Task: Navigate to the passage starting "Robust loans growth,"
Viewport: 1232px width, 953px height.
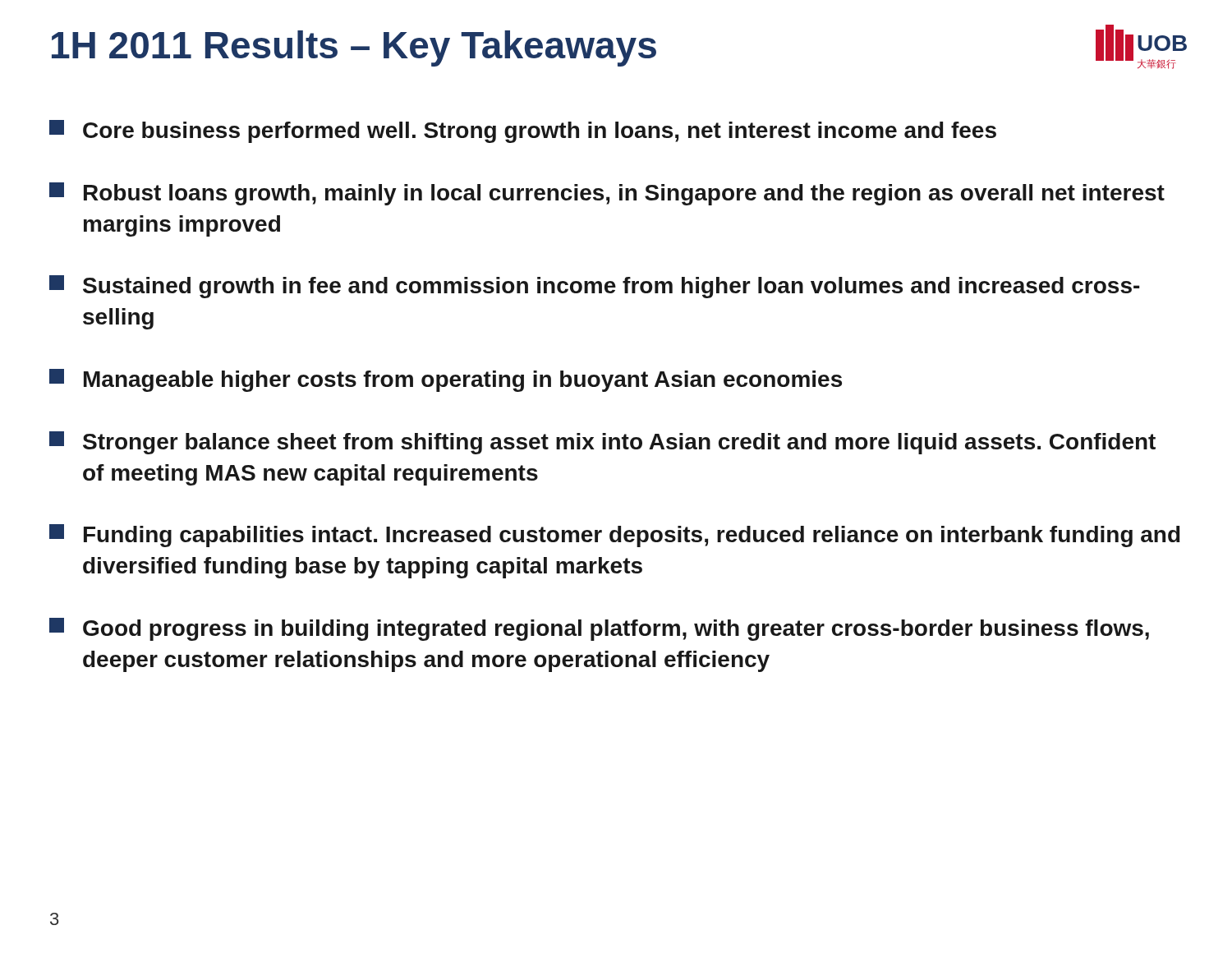Action: coord(616,208)
